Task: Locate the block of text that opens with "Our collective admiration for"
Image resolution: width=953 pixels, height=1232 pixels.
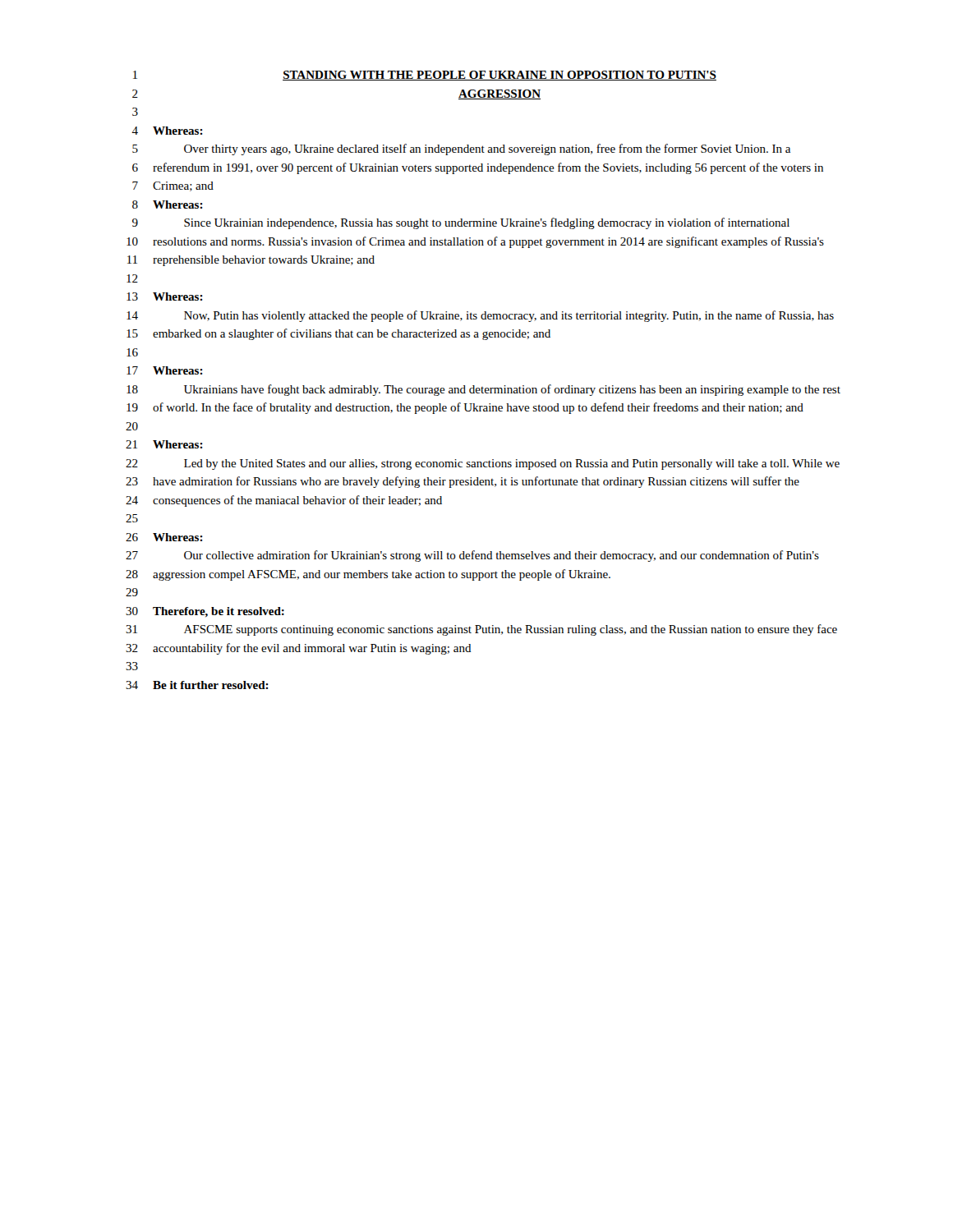Action: 486,564
